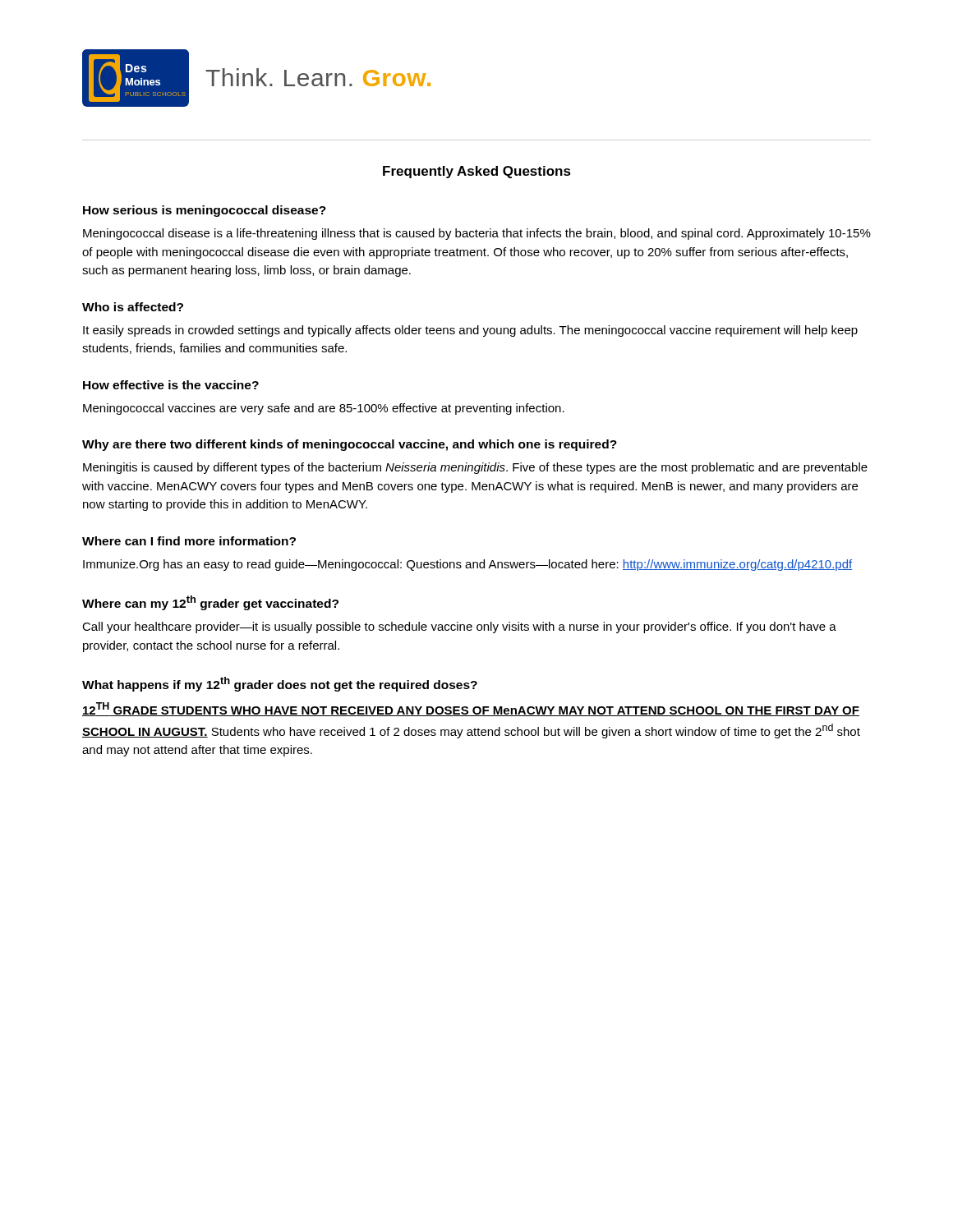The height and width of the screenshot is (1232, 953).
Task: Find the block on this page that starts "Call your healthcare provider—it is usually"
Action: pyautogui.click(x=459, y=636)
